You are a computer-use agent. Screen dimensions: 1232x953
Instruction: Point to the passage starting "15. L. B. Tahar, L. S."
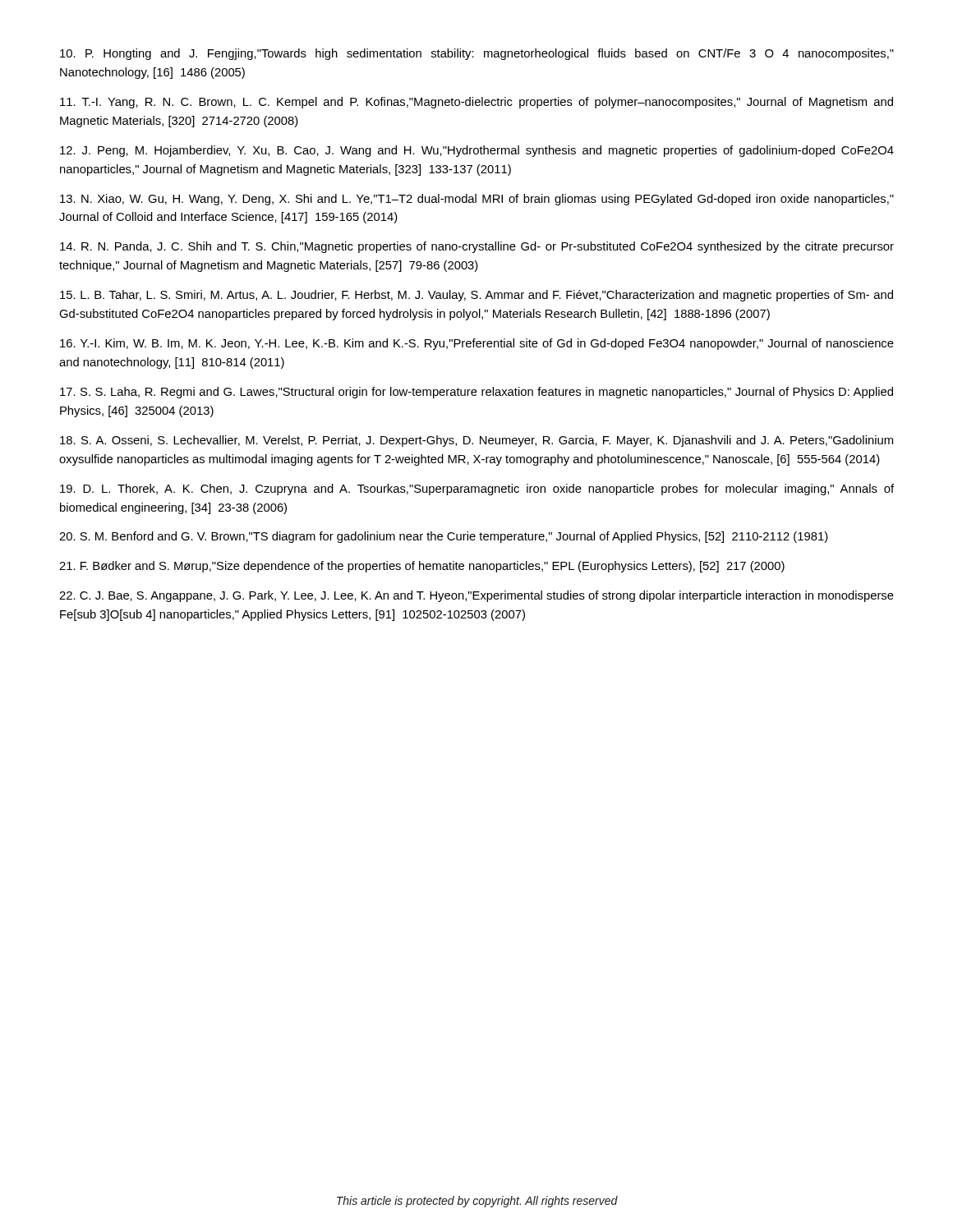[x=476, y=304]
